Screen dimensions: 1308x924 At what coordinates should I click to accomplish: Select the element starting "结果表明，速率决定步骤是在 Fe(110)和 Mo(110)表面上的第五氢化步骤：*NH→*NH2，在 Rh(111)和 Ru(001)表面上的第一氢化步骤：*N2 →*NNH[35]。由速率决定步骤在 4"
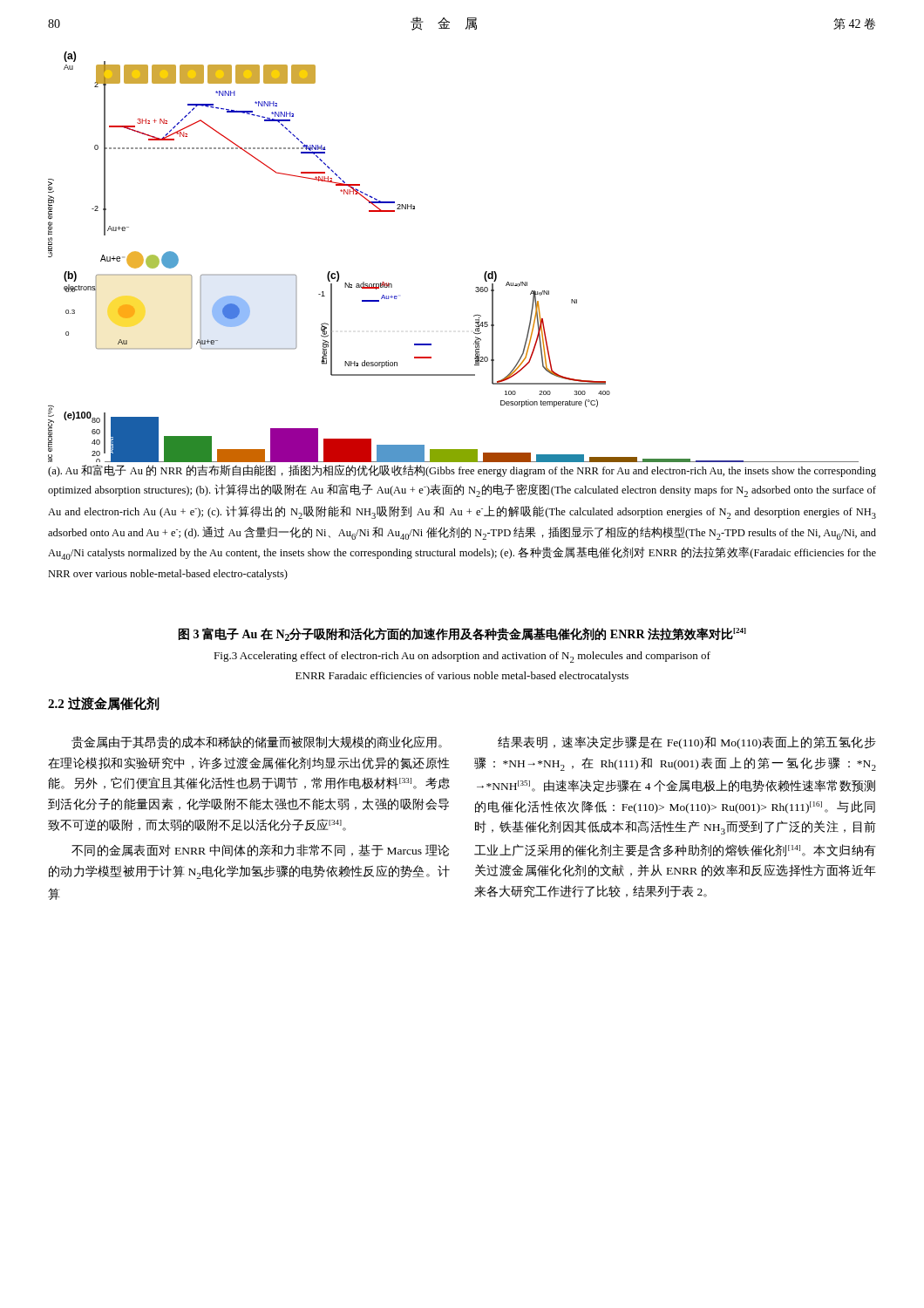675,817
